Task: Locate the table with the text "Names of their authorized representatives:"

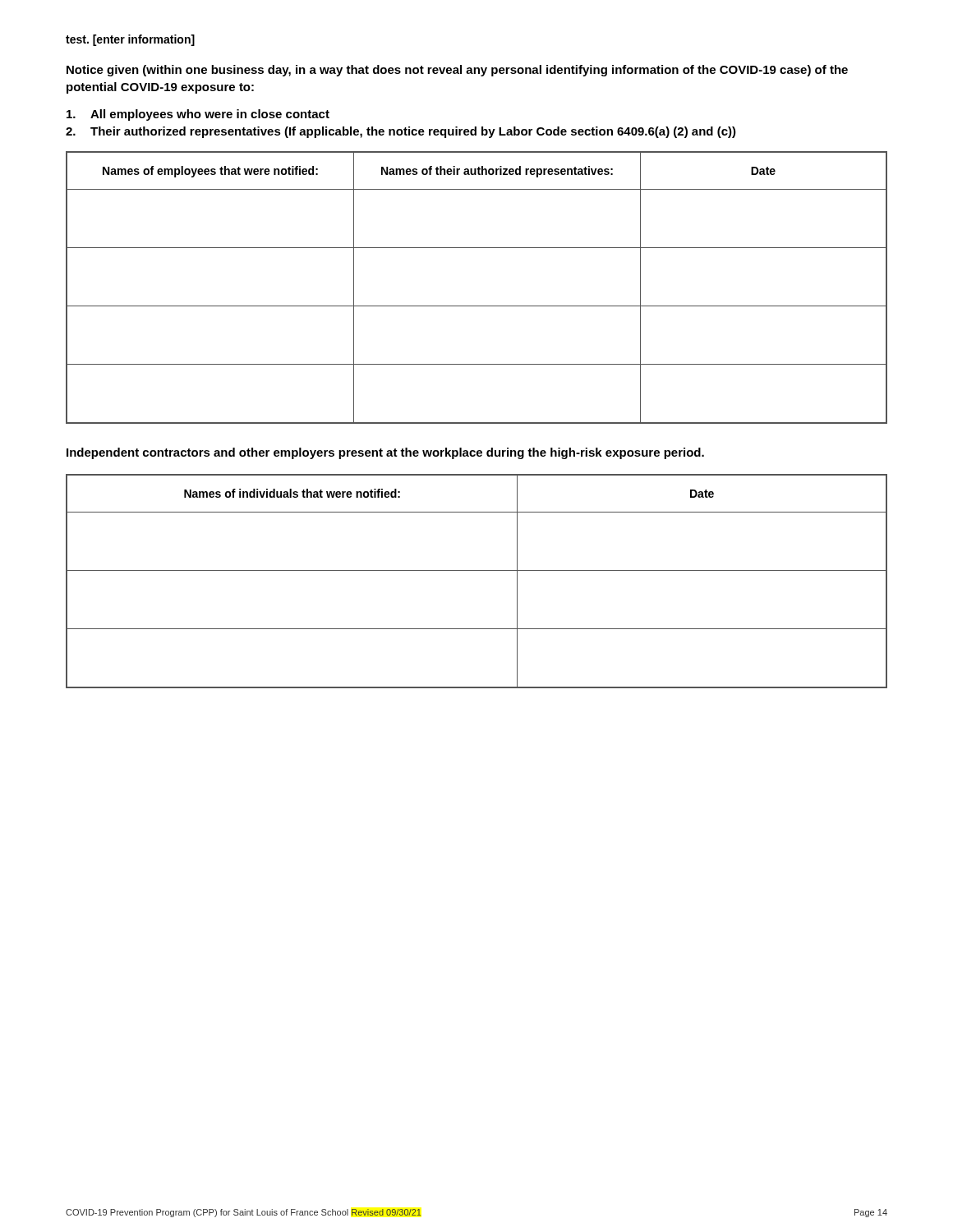Action: point(476,287)
